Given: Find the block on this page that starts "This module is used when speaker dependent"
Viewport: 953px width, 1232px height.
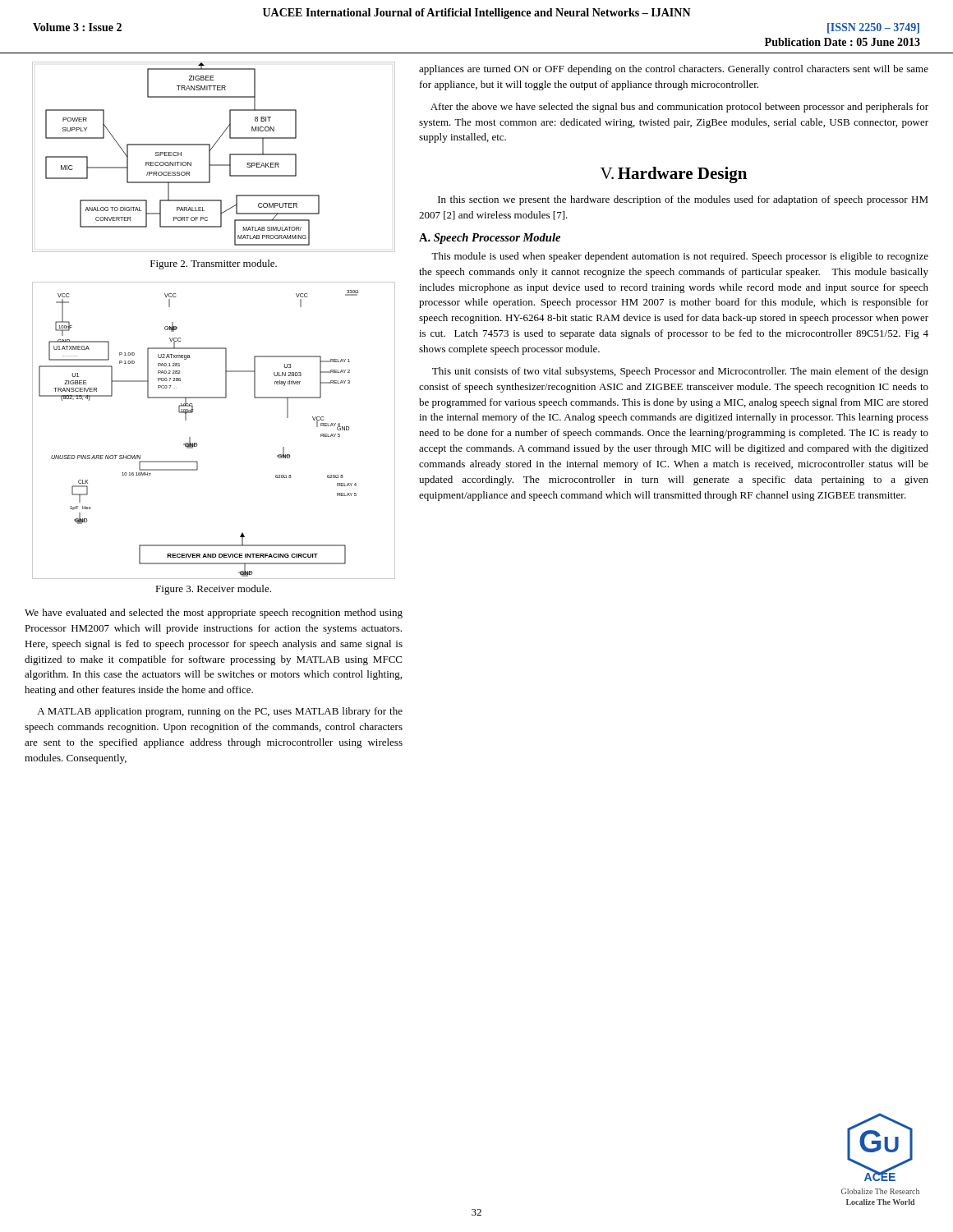Looking at the screenshot, I should pyautogui.click(x=674, y=302).
